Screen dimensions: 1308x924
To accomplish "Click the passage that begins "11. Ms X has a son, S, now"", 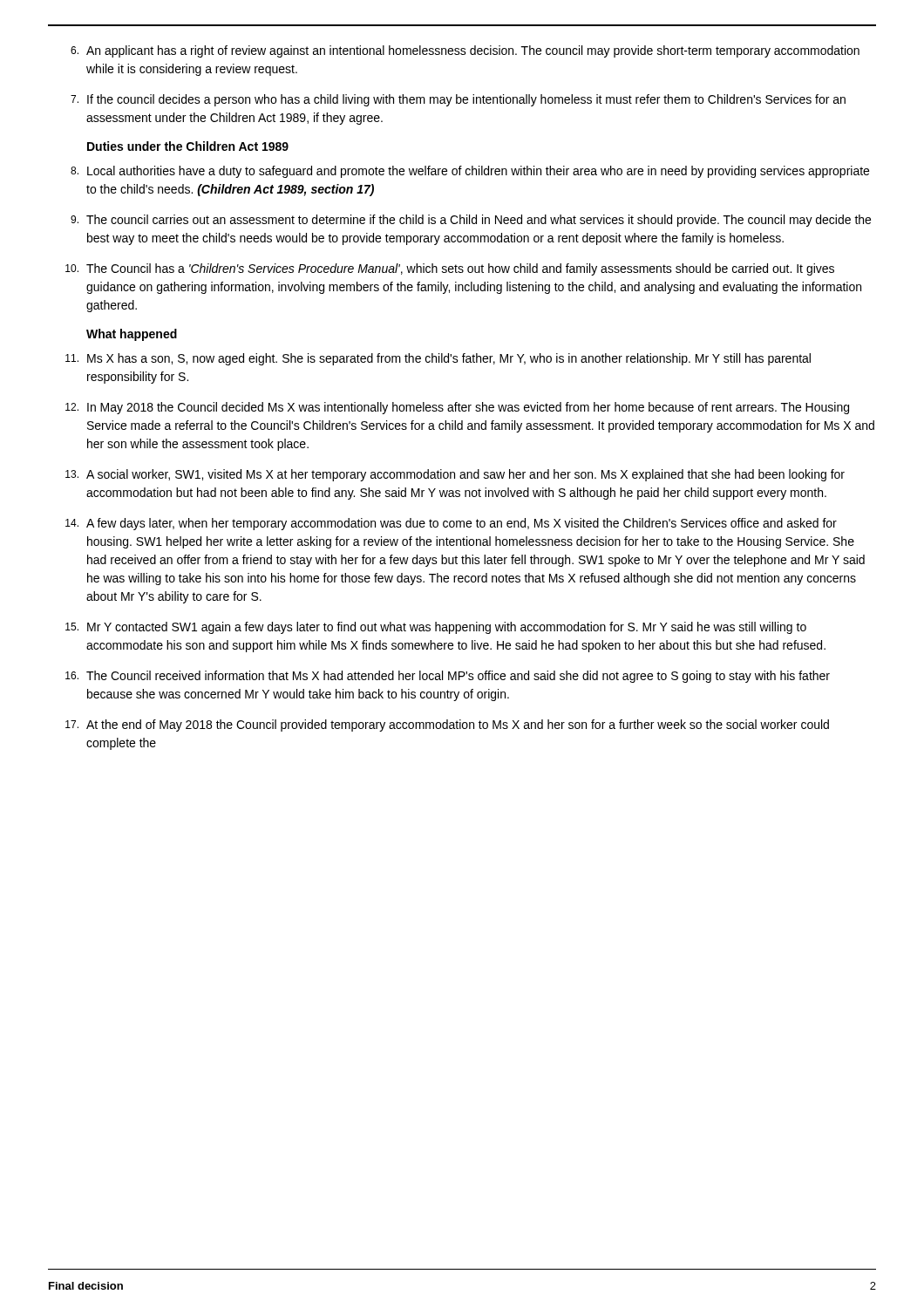I will [462, 368].
